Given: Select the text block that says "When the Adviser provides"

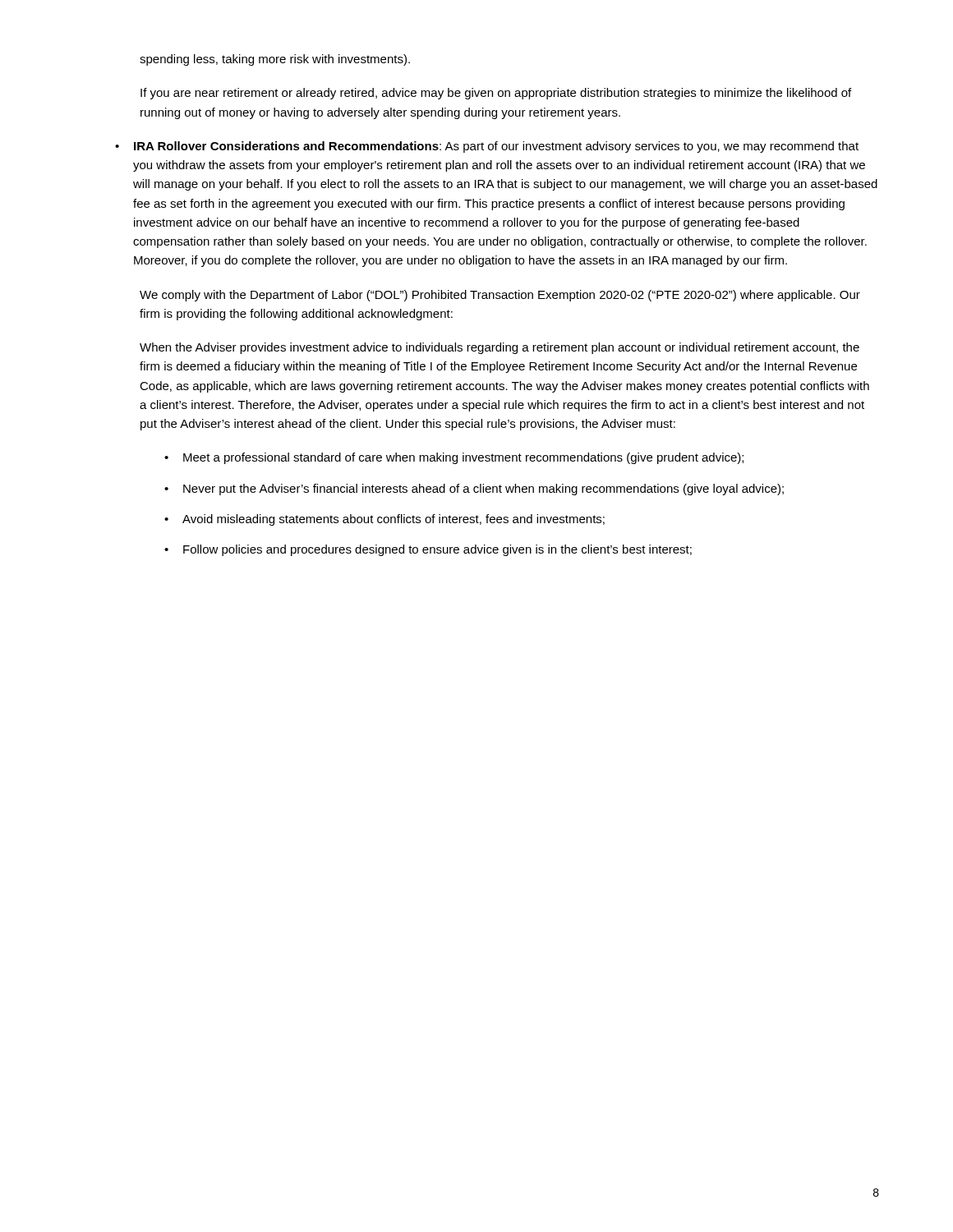Looking at the screenshot, I should point(505,385).
